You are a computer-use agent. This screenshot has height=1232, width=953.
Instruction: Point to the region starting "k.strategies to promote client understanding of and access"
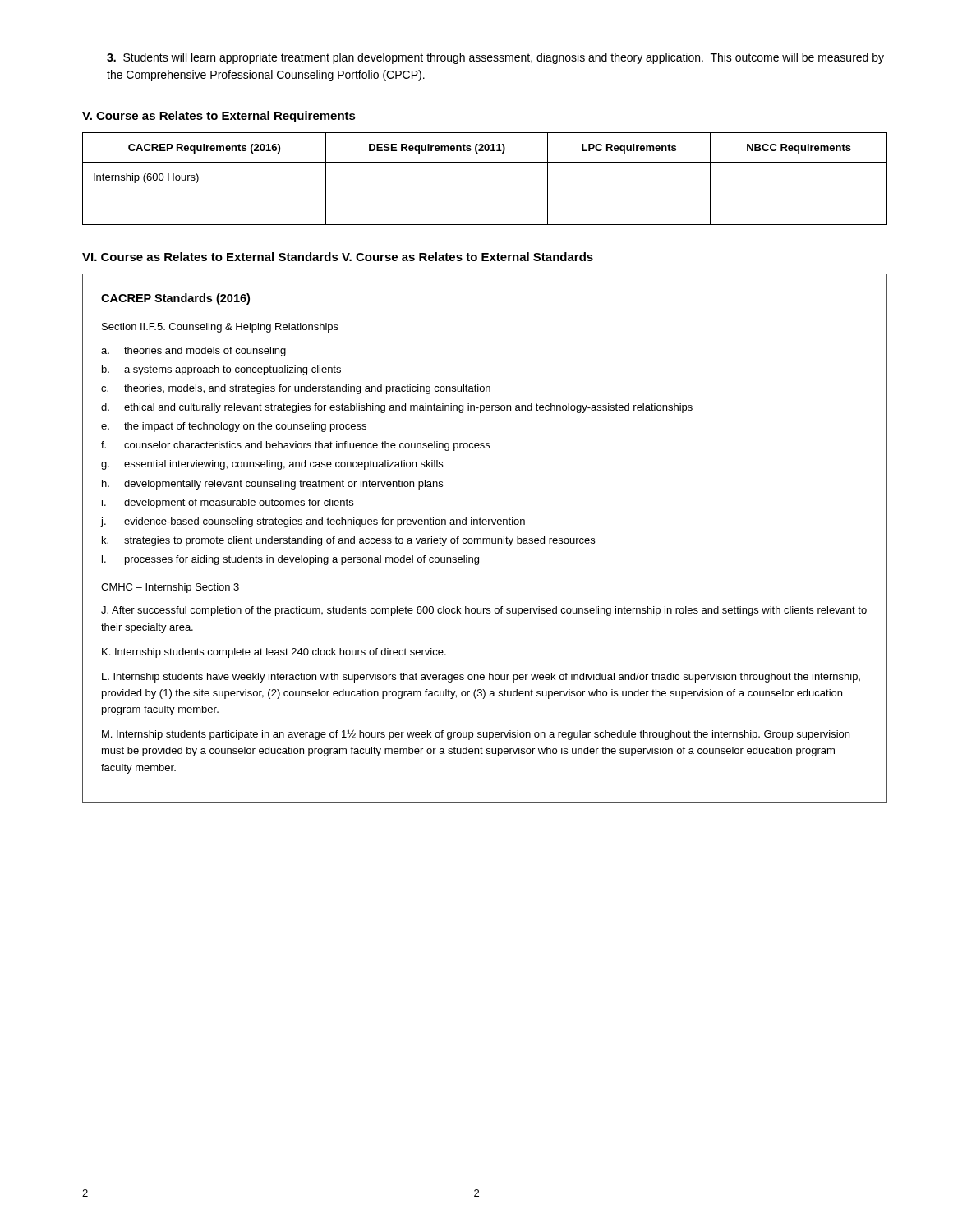click(348, 540)
